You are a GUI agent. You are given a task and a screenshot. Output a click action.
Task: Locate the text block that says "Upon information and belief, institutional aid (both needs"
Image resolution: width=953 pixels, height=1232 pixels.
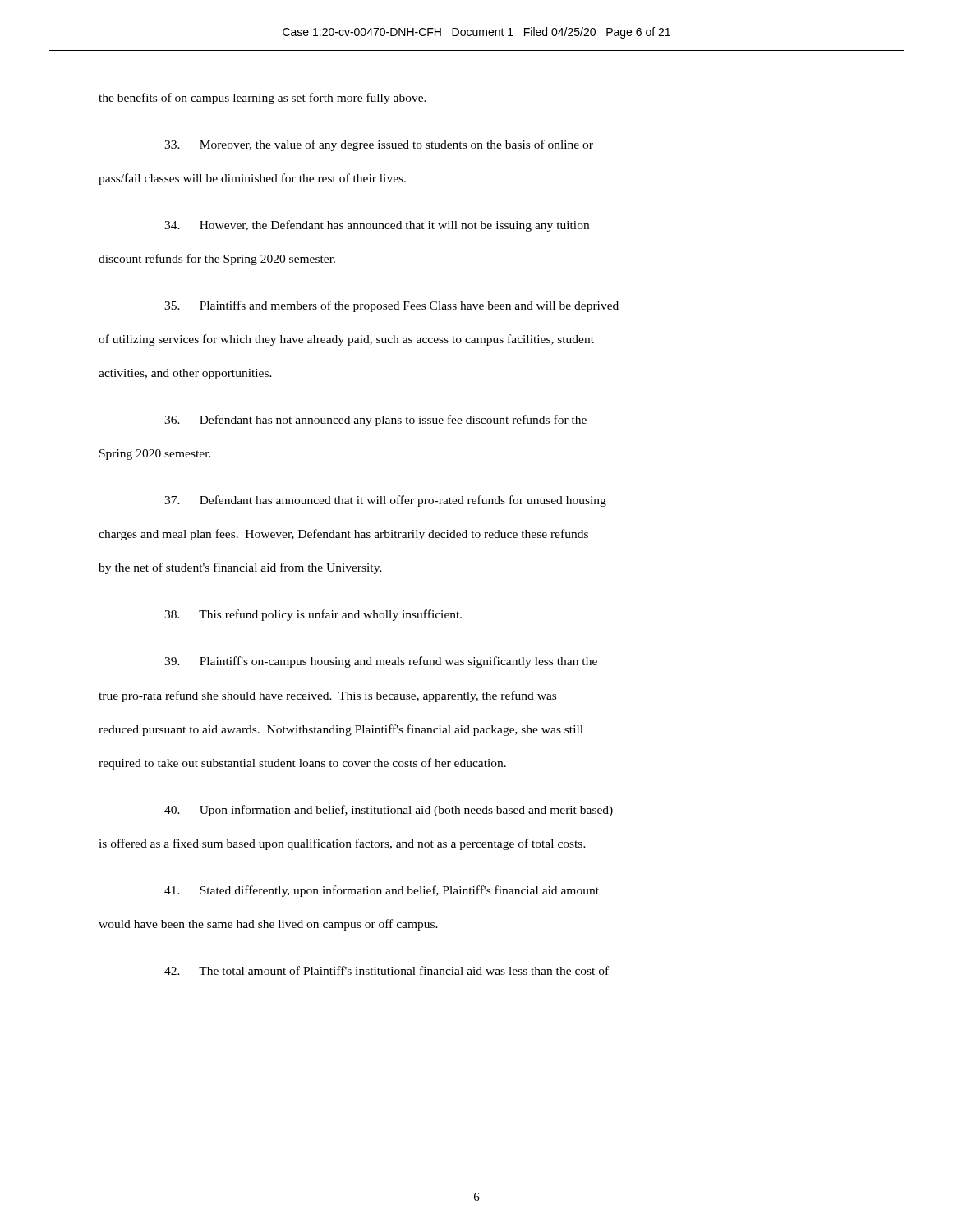tap(389, 811)
